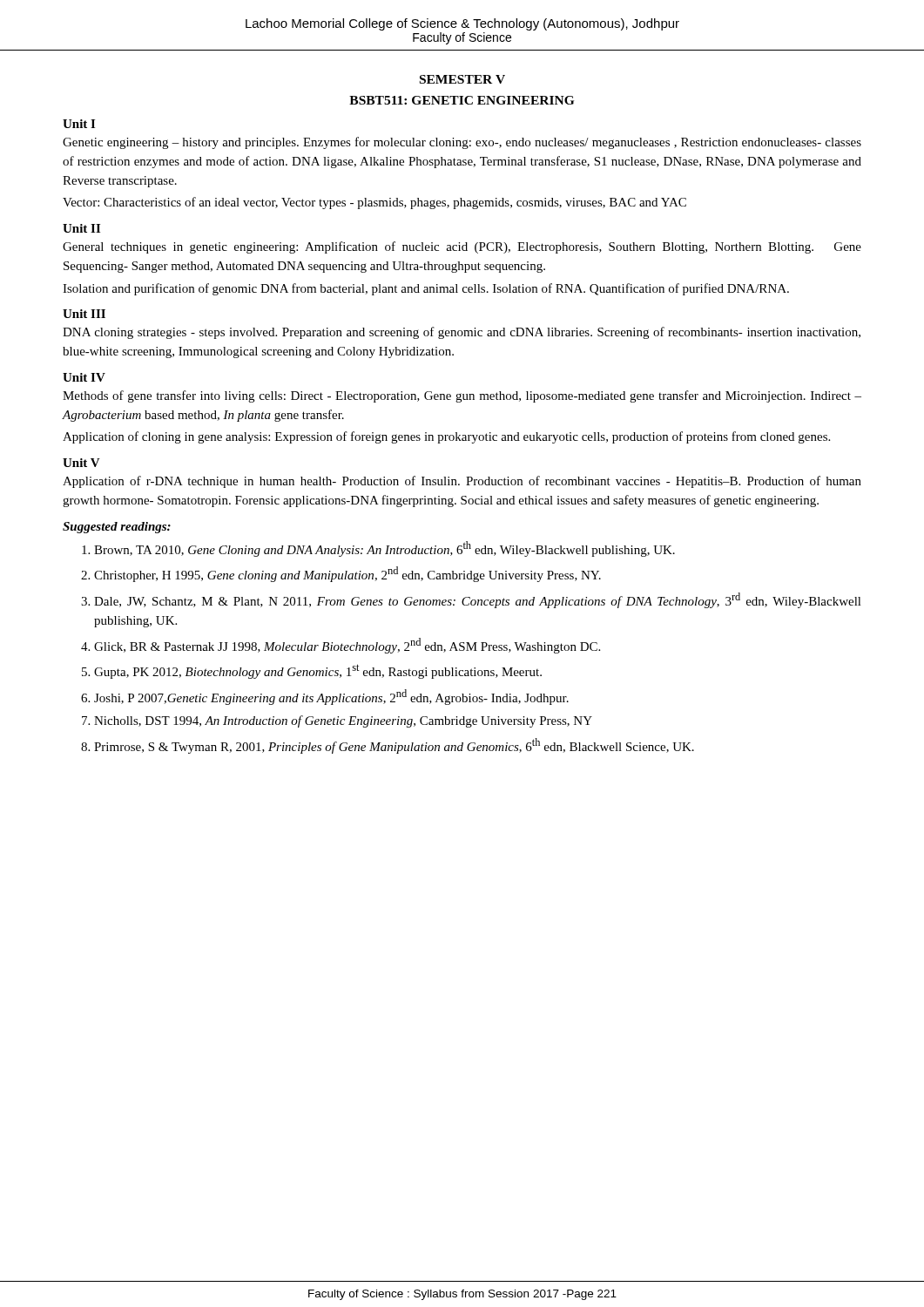
Task: Find the list item that says "Dale, JW, Schantz, M & Plant, N 2011,"
Action: (x=478, y=609)
